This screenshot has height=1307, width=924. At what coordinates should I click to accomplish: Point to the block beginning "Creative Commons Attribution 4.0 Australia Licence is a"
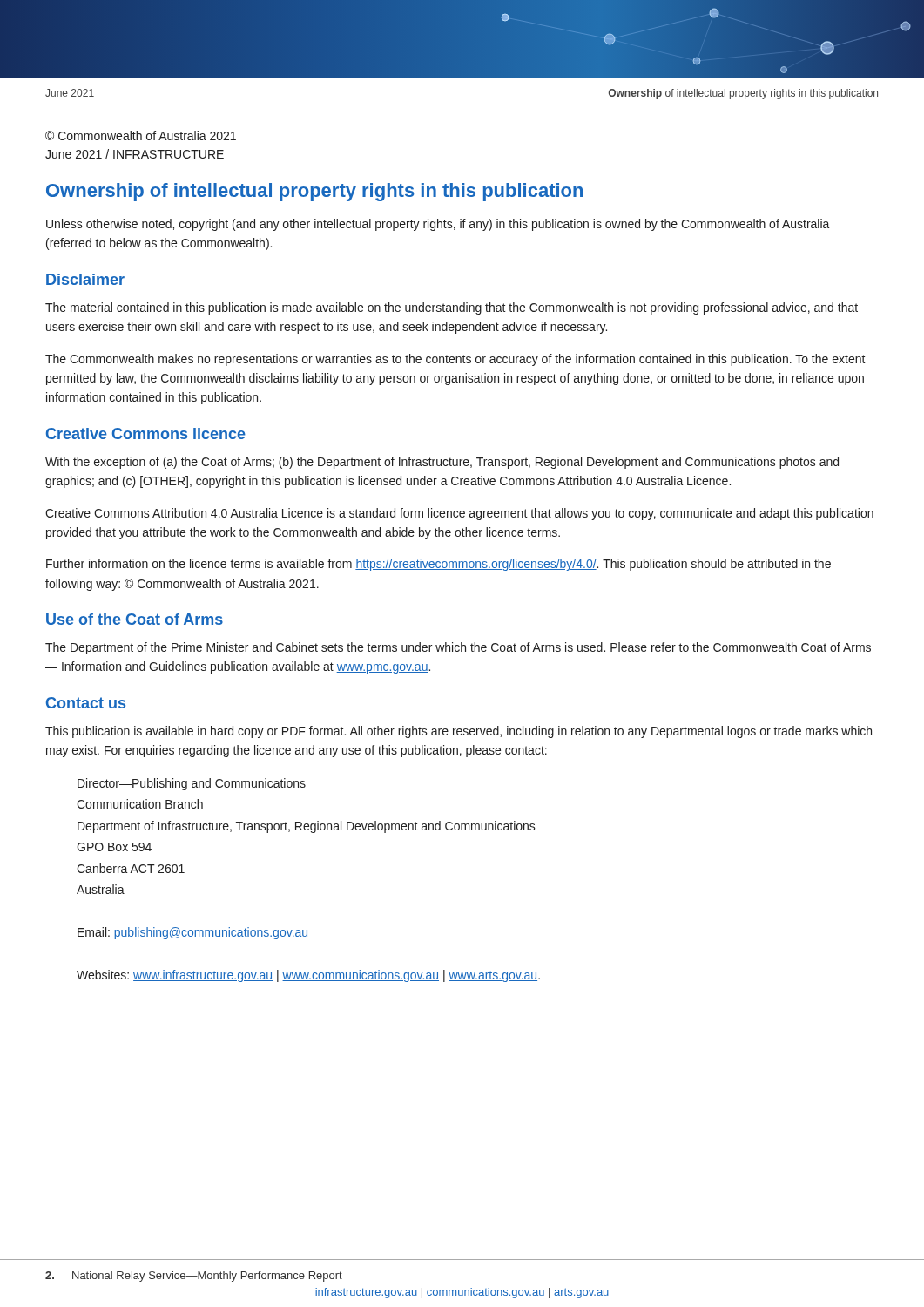[460, 523]
